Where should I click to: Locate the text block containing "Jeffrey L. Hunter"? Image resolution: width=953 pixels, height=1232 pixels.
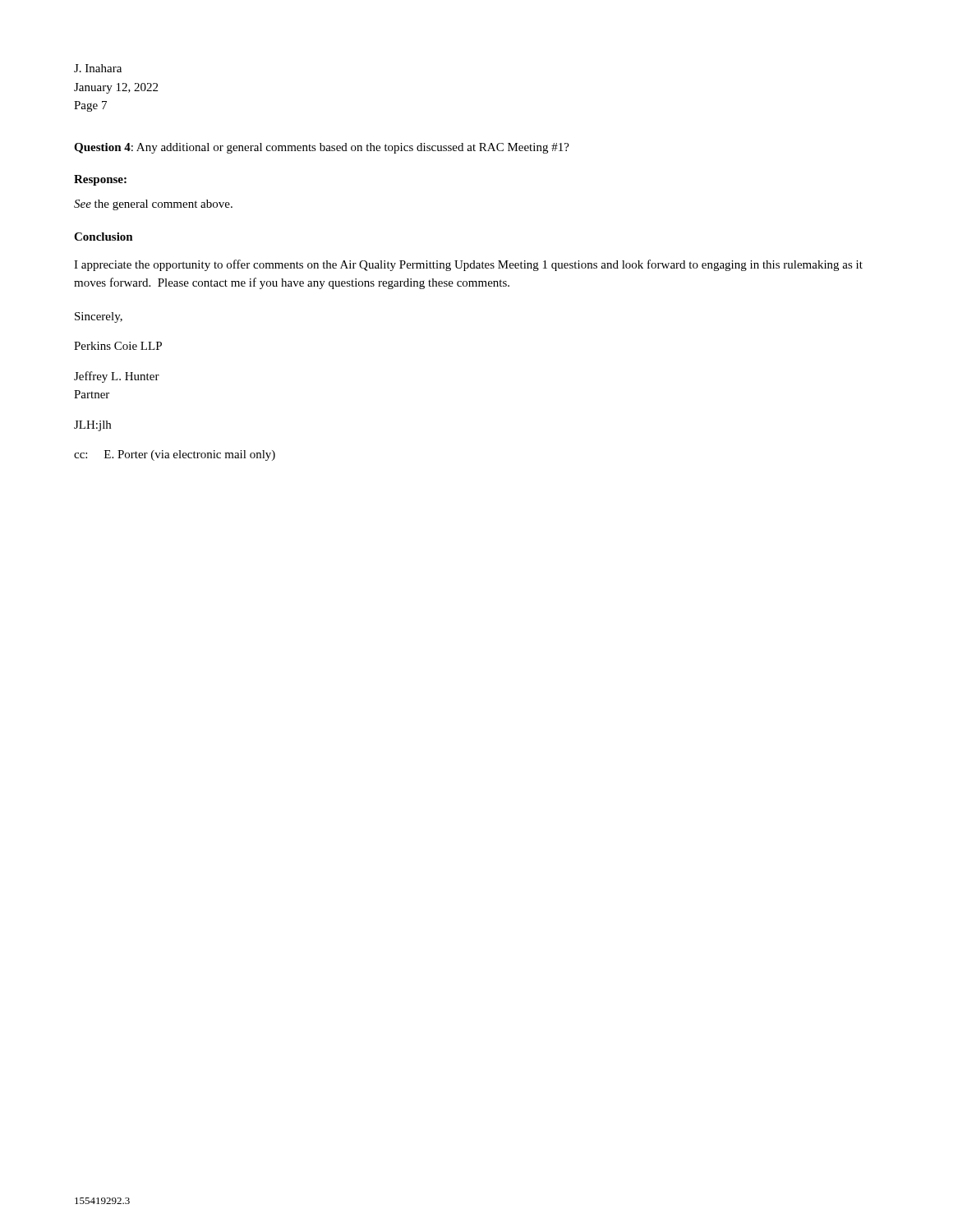116,385
